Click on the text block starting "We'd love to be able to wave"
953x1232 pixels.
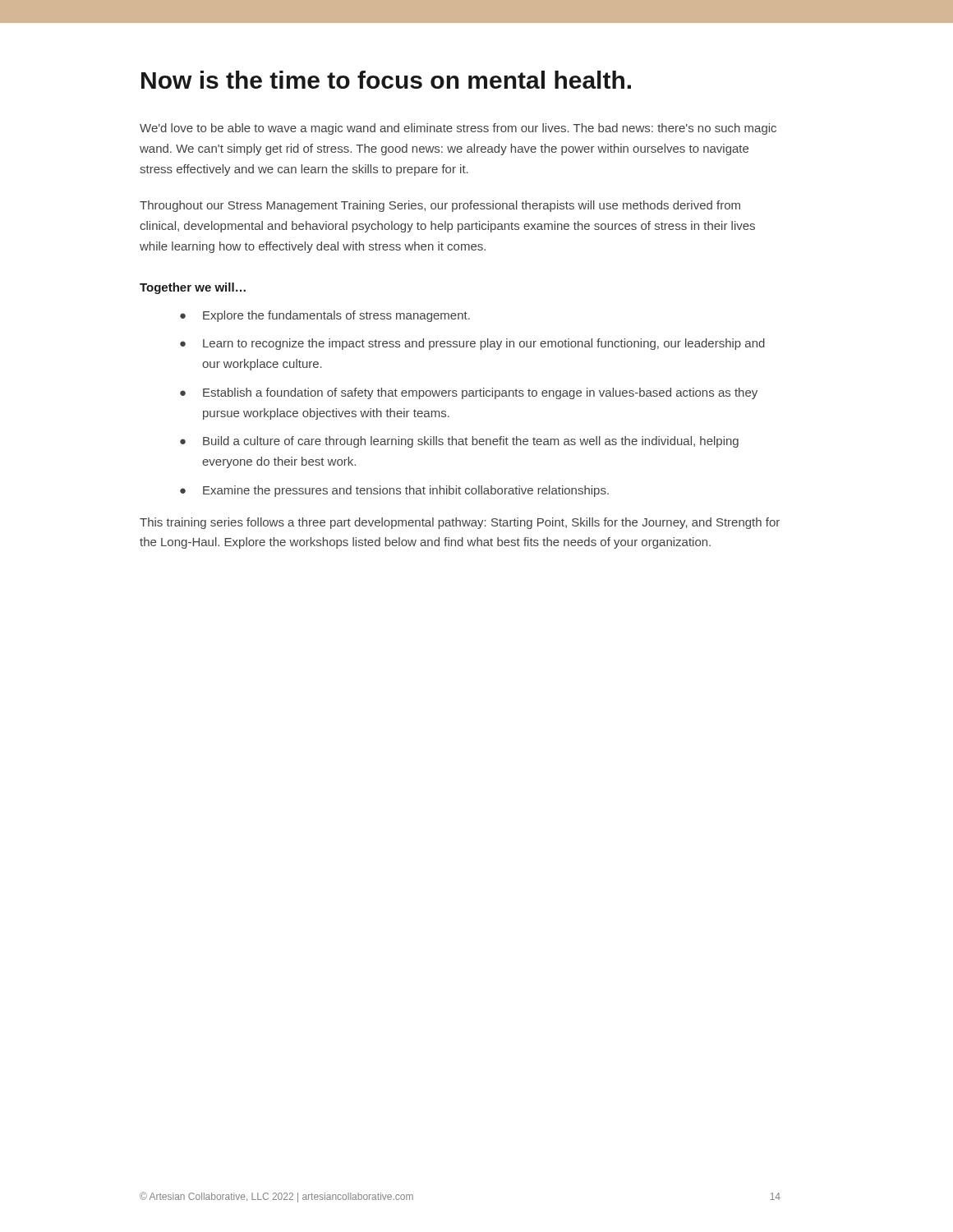[460, 149]
